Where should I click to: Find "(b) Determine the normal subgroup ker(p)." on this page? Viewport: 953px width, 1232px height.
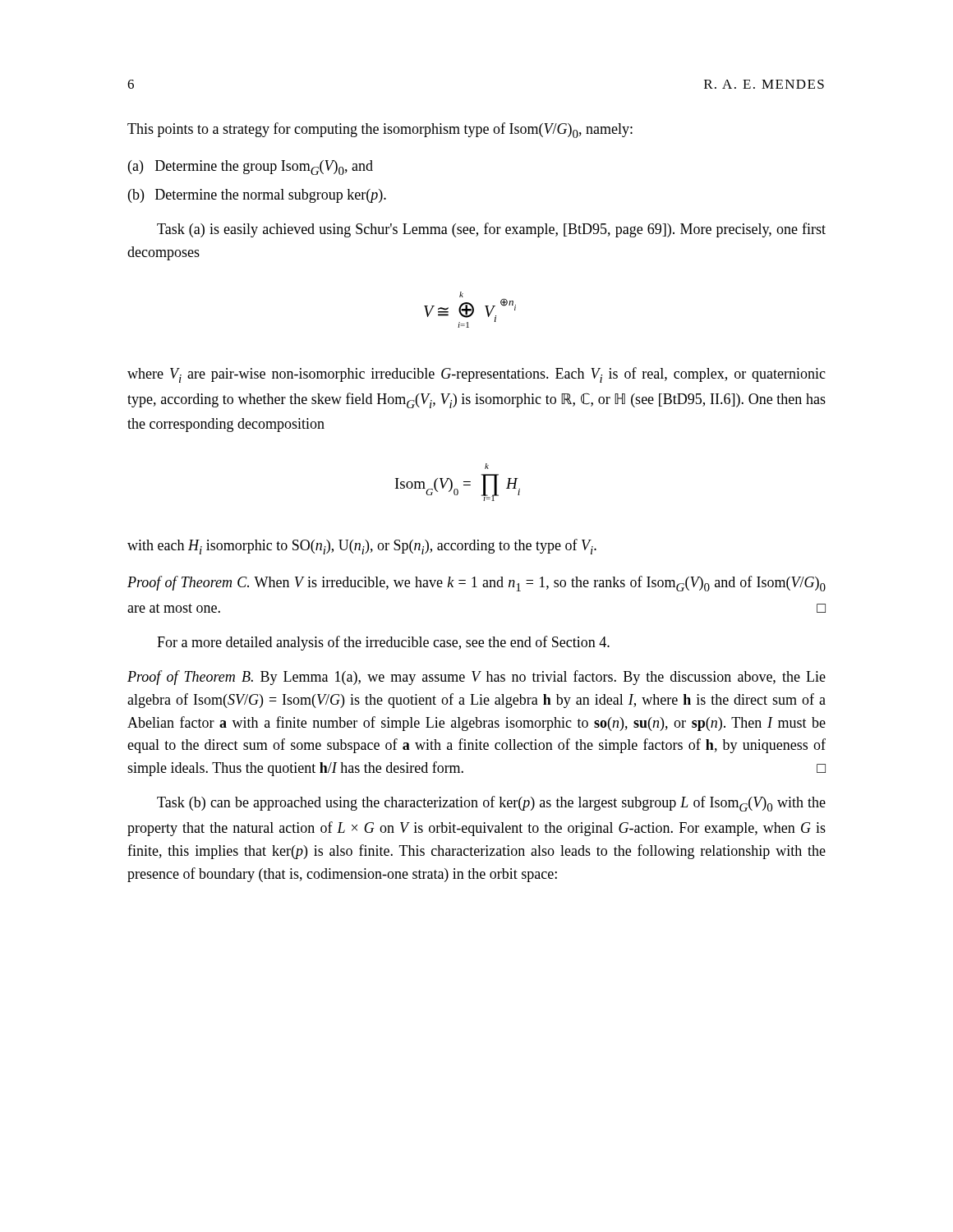[257, 195]
